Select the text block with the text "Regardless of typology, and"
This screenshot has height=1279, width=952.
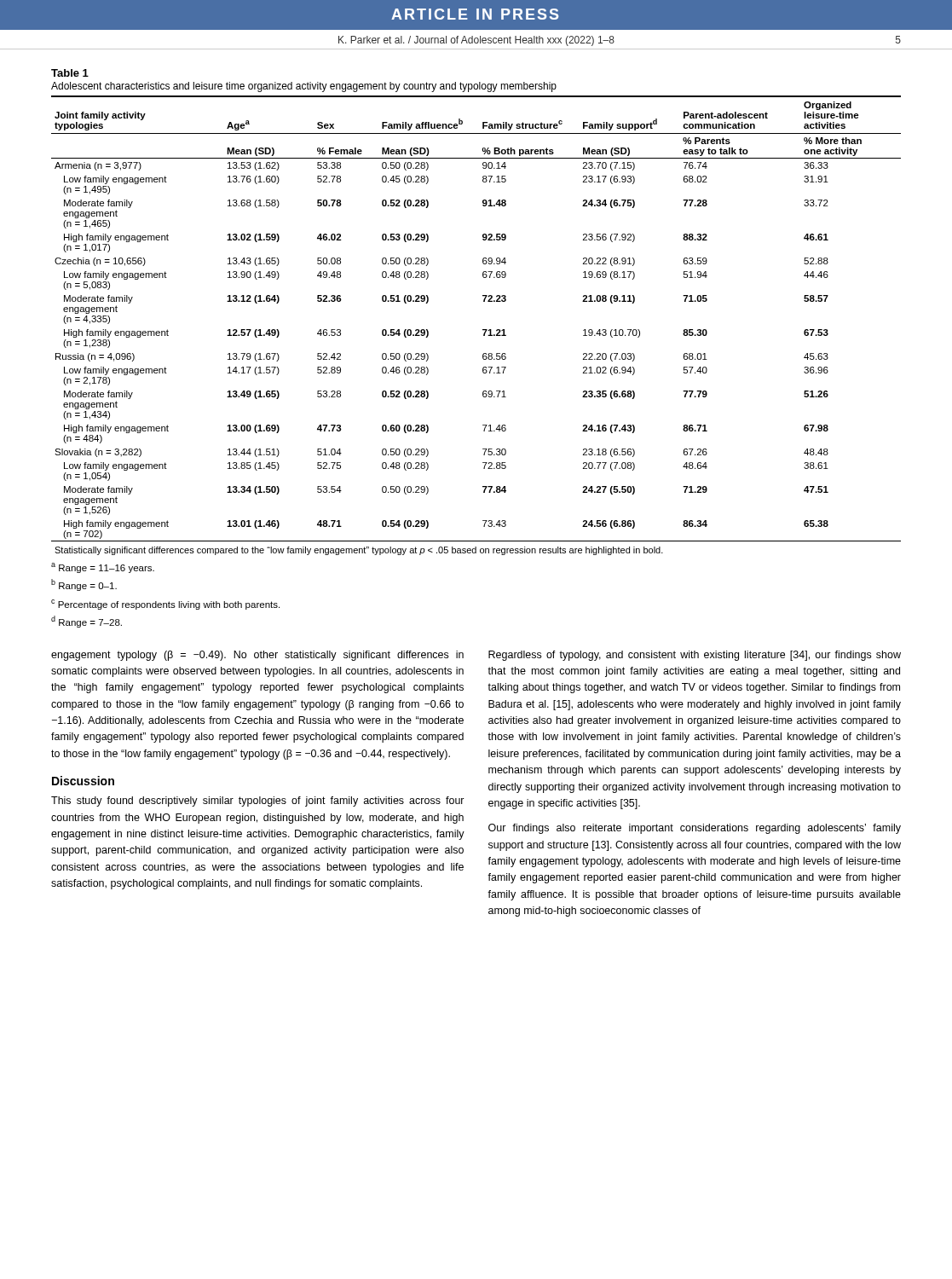(694, 729)
